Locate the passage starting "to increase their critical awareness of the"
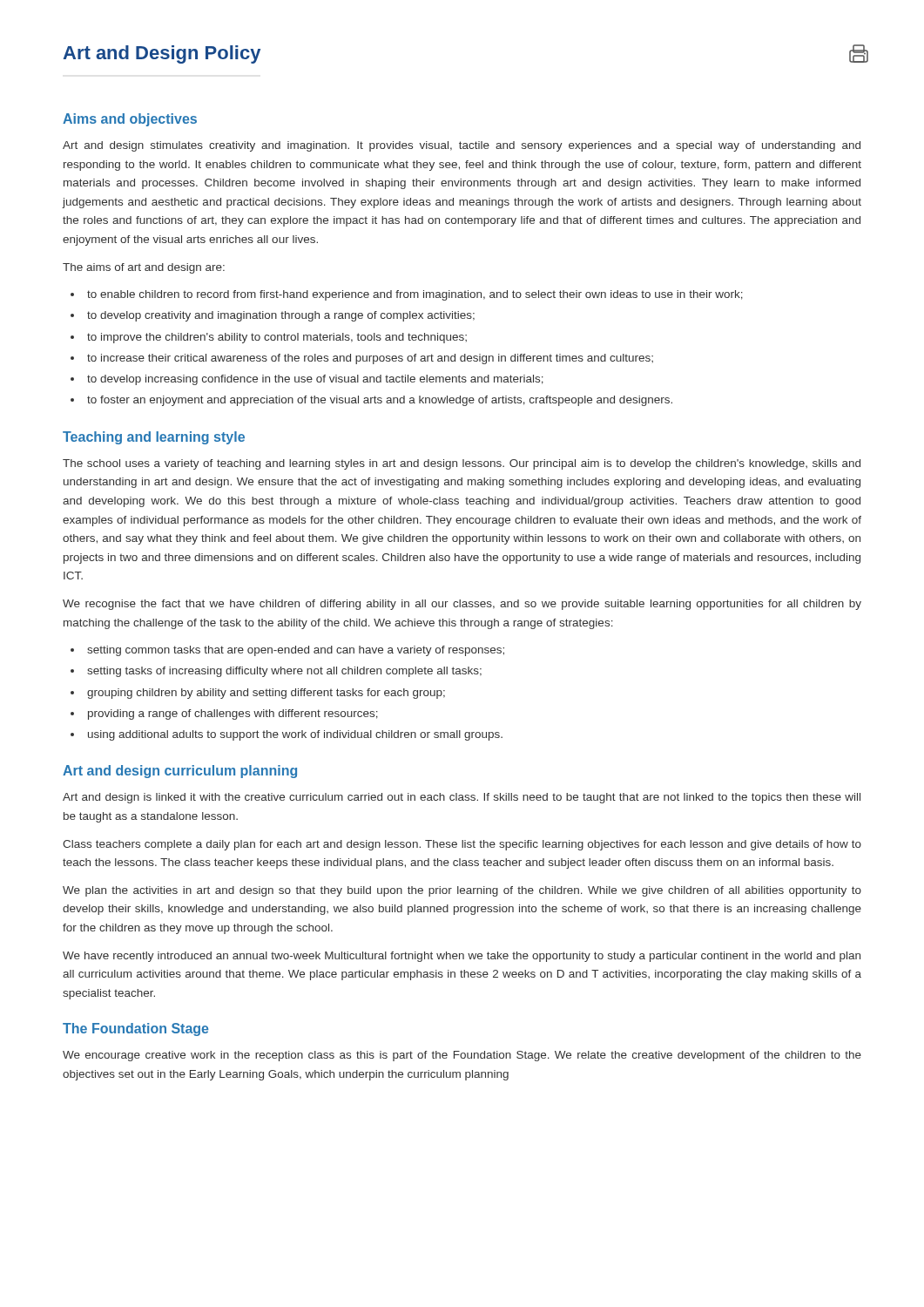Screen dimensions: 1307x924 point(371,358)
